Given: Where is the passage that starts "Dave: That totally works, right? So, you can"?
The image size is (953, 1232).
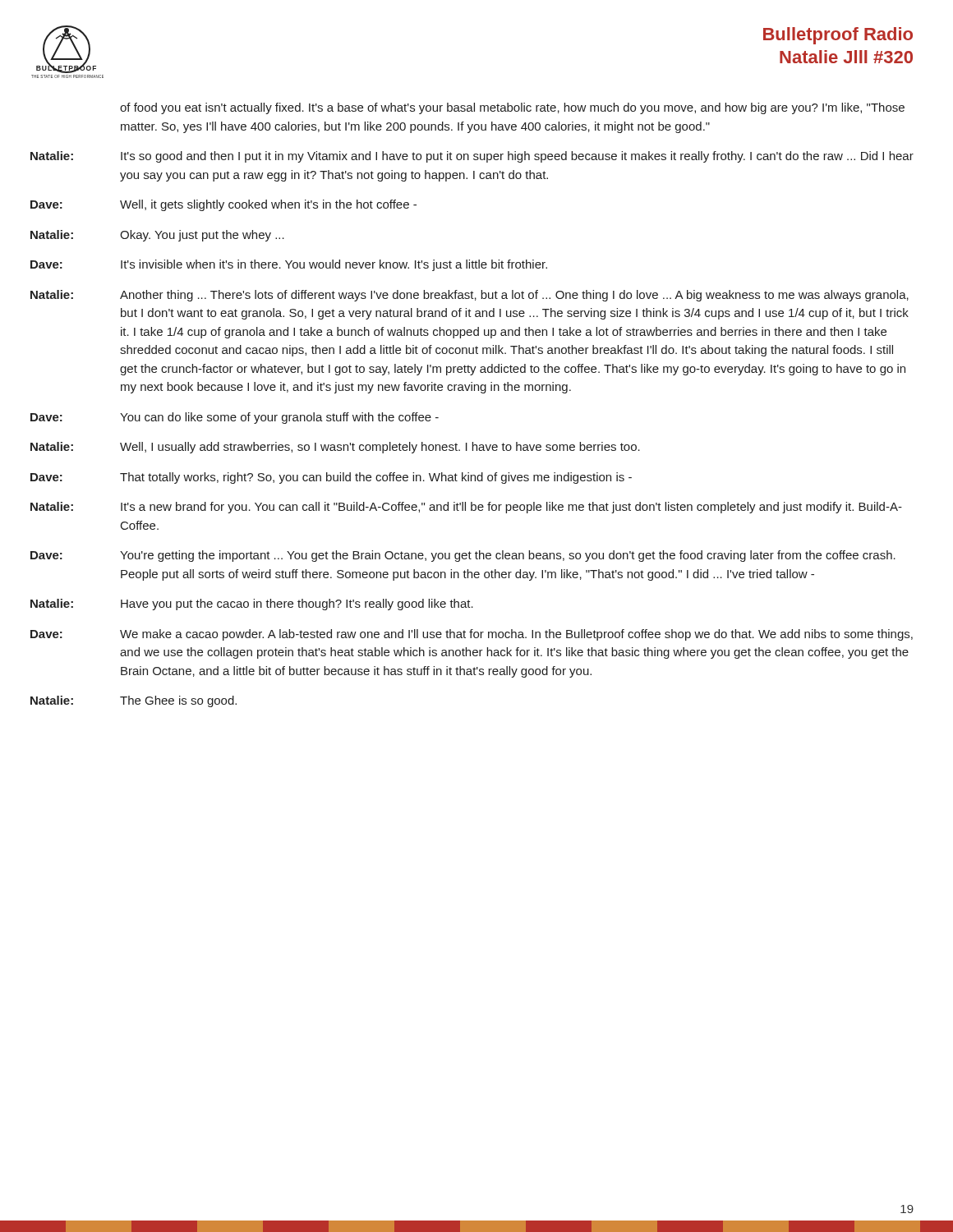Looking at the screenshot, I should pyautogui.click(x=472, y=477).
